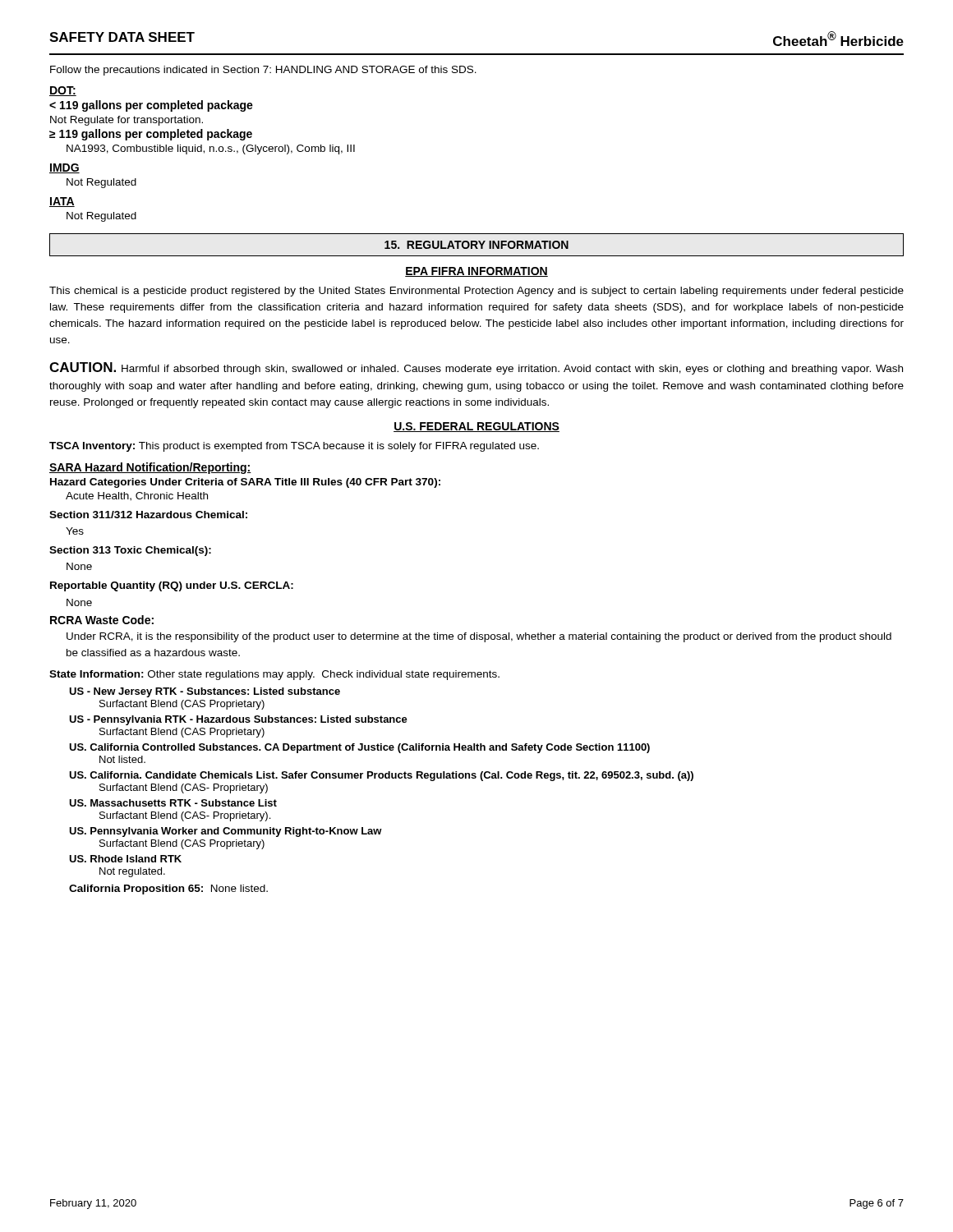
Task: Click on the passage starting "NA1993, Combustible liquid, n.o.s., (Glycerol),"
Action: coord(211,148)
